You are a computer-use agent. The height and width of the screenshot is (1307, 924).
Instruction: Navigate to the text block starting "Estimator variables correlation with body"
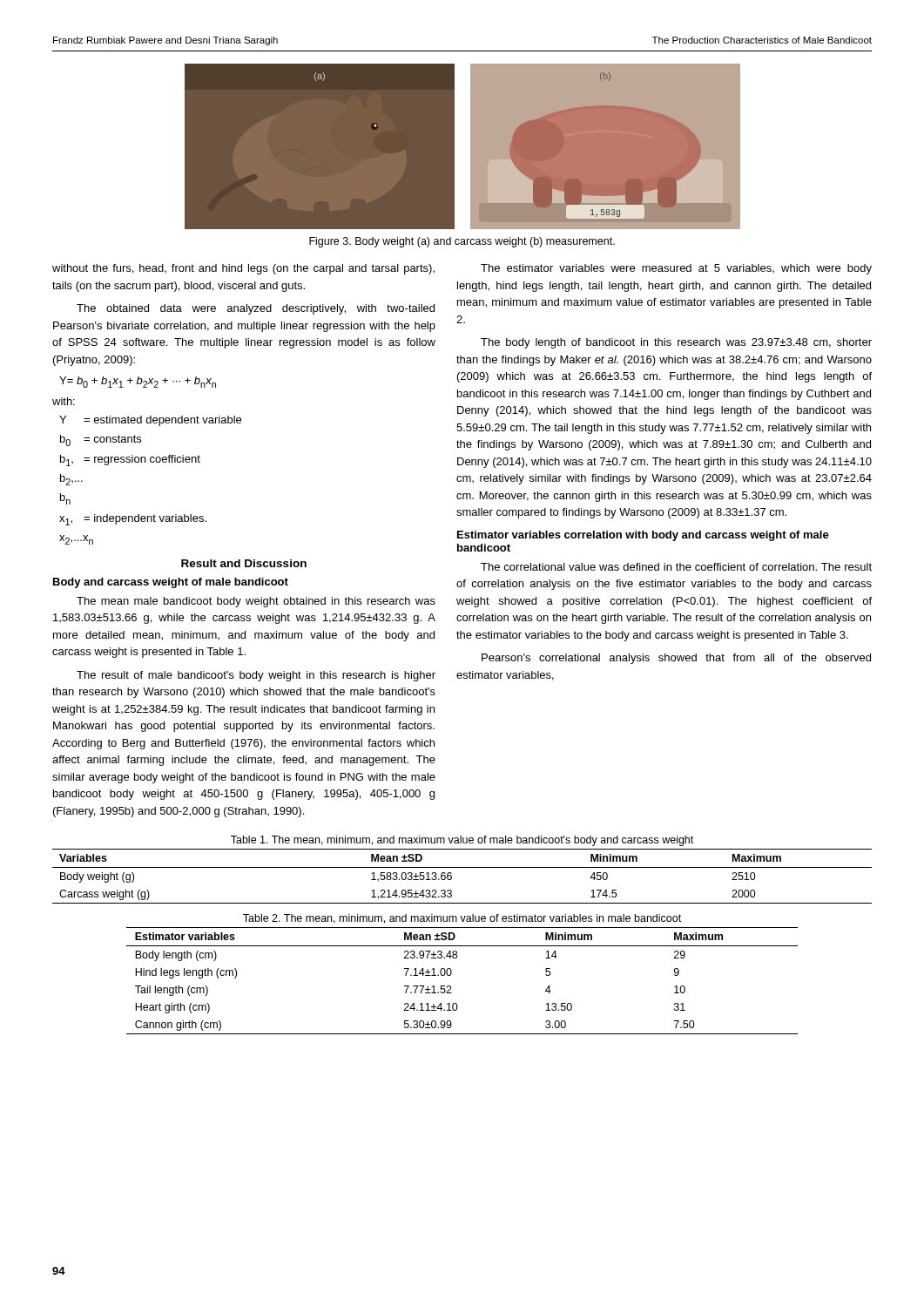[643, 541]
